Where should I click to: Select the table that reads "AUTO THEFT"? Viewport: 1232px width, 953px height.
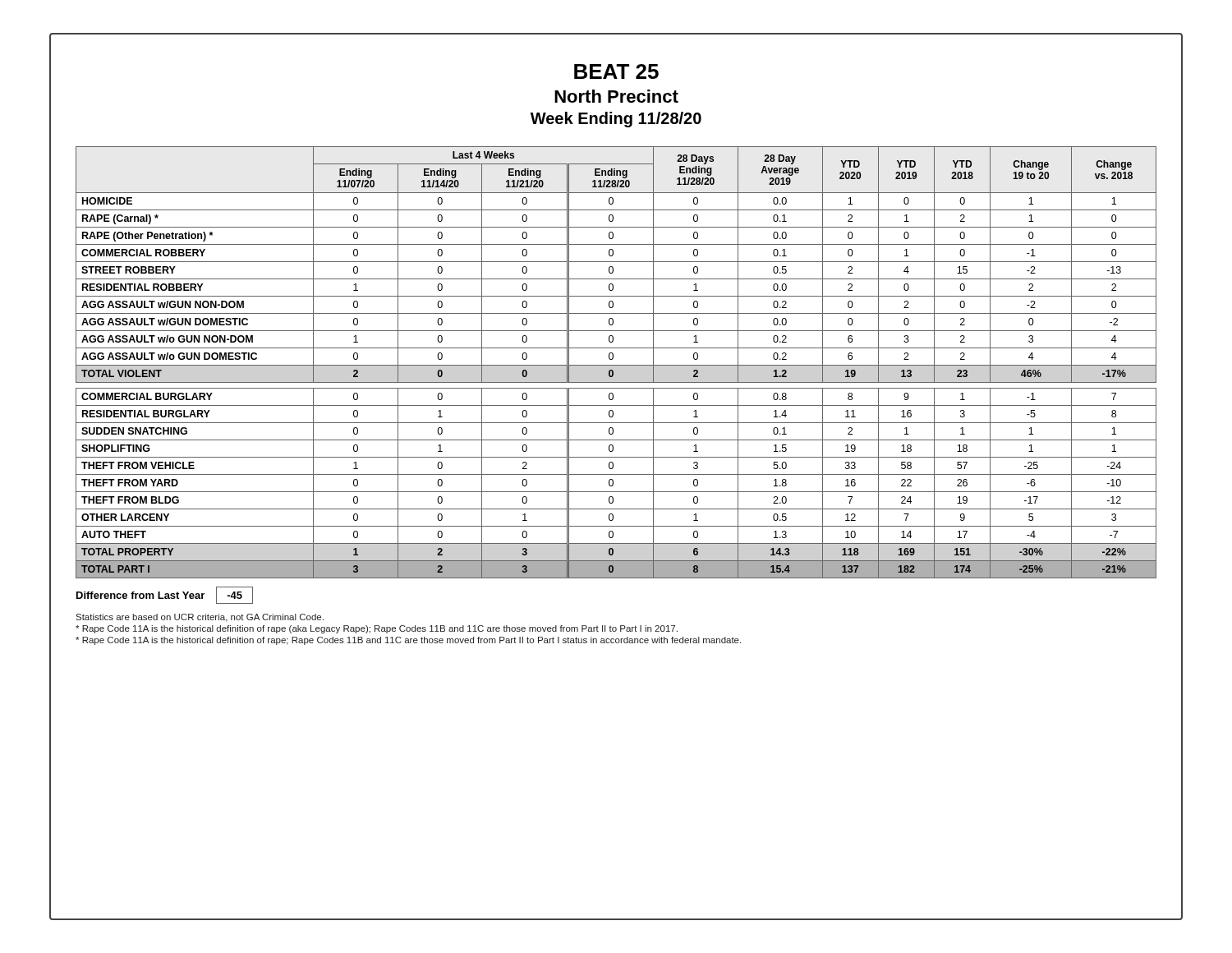click(616, 362)
